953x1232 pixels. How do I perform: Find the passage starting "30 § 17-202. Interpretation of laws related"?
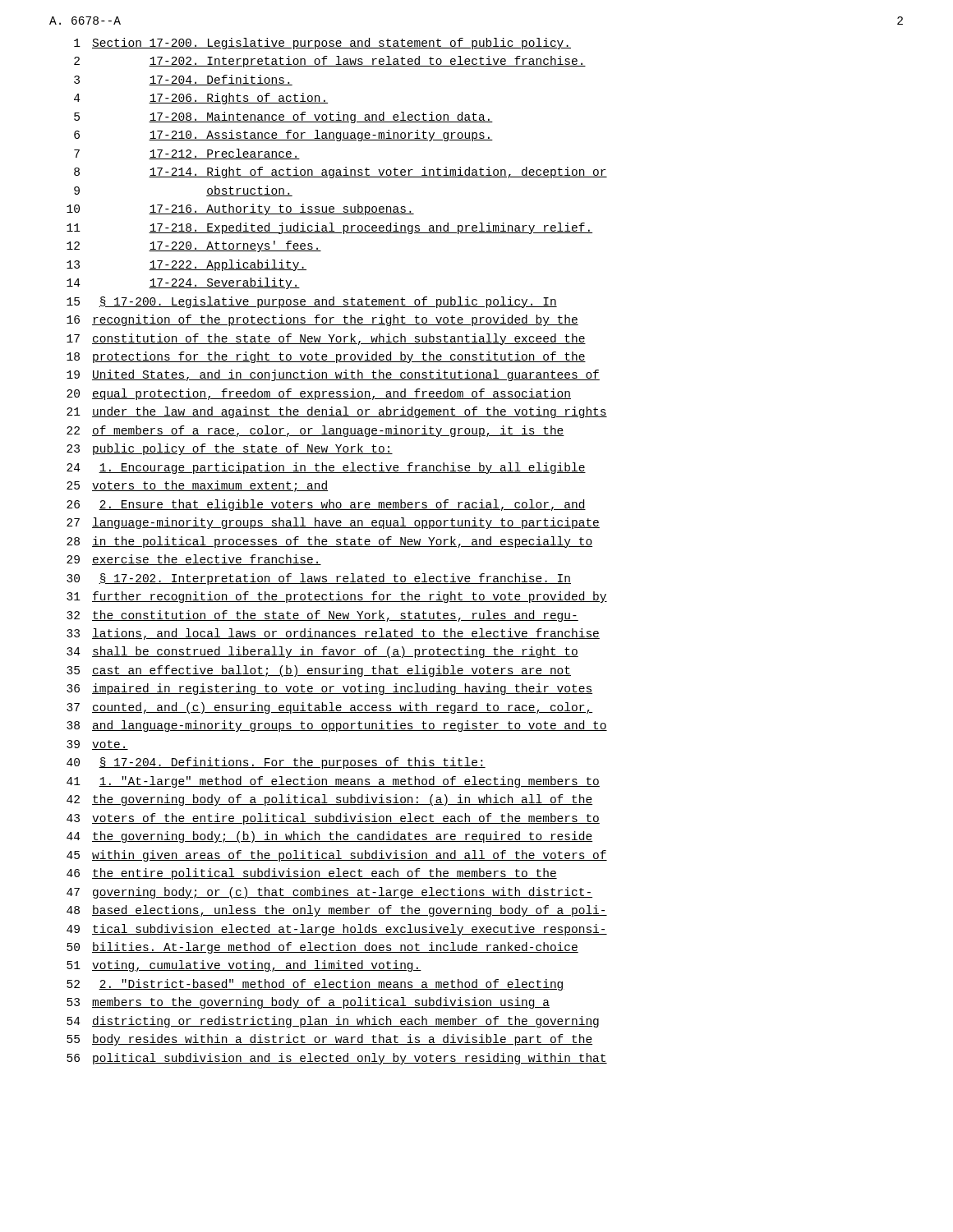coord(476,579)
